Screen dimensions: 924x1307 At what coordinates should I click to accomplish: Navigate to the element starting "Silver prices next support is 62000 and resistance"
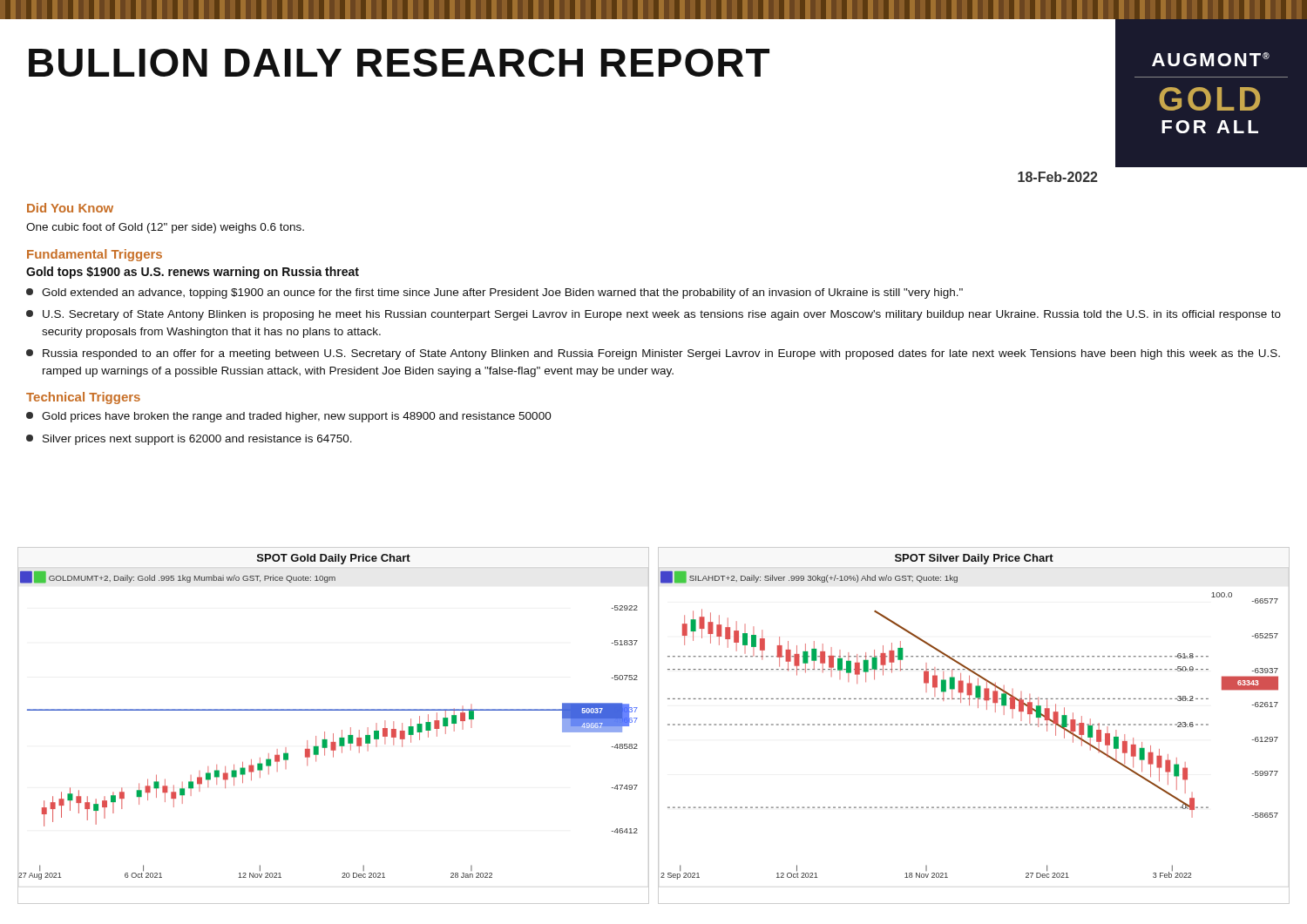click(x=189, y=440)
